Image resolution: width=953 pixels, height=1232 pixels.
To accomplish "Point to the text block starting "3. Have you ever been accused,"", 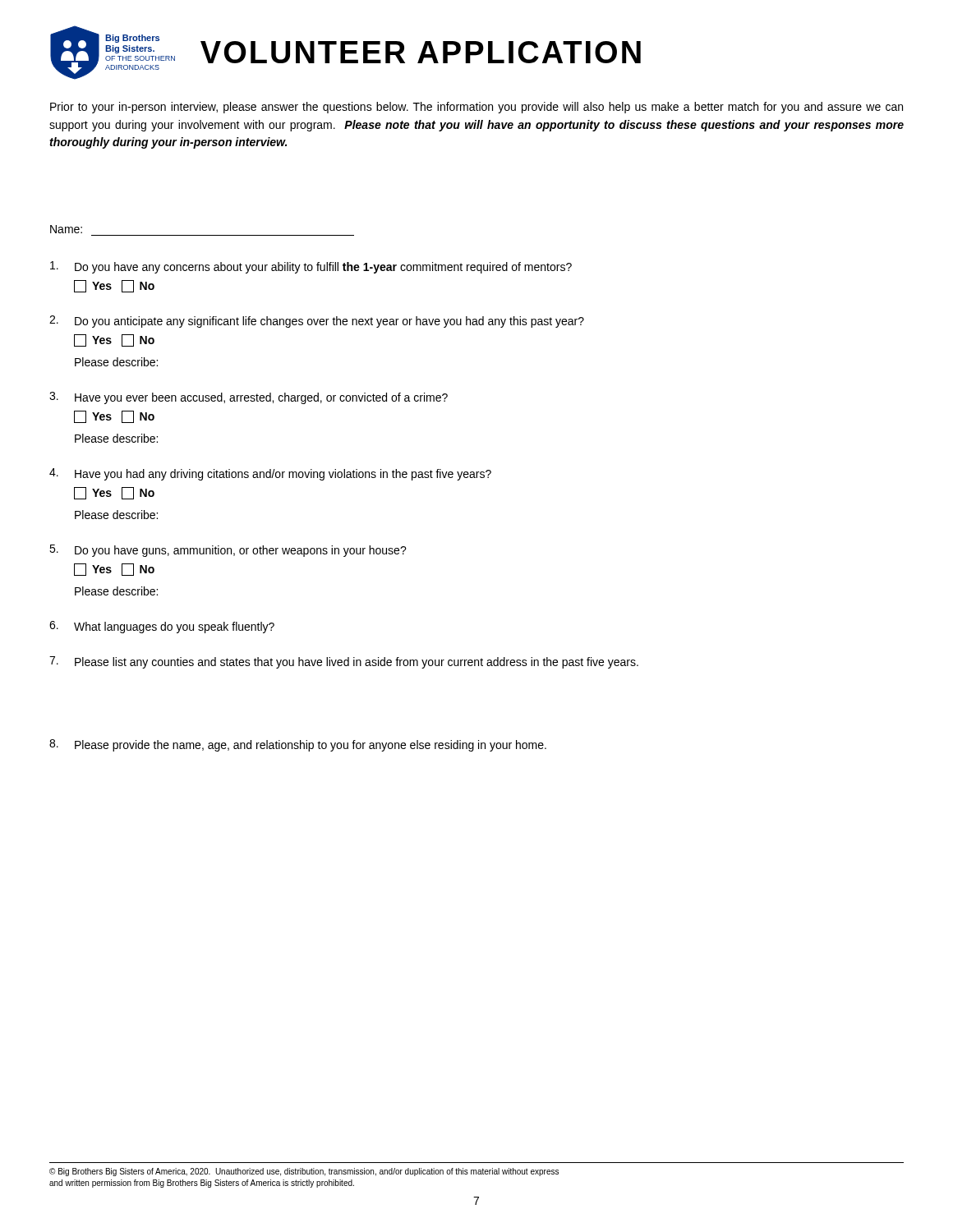I will pyautogui.click(x=249, y=398).
